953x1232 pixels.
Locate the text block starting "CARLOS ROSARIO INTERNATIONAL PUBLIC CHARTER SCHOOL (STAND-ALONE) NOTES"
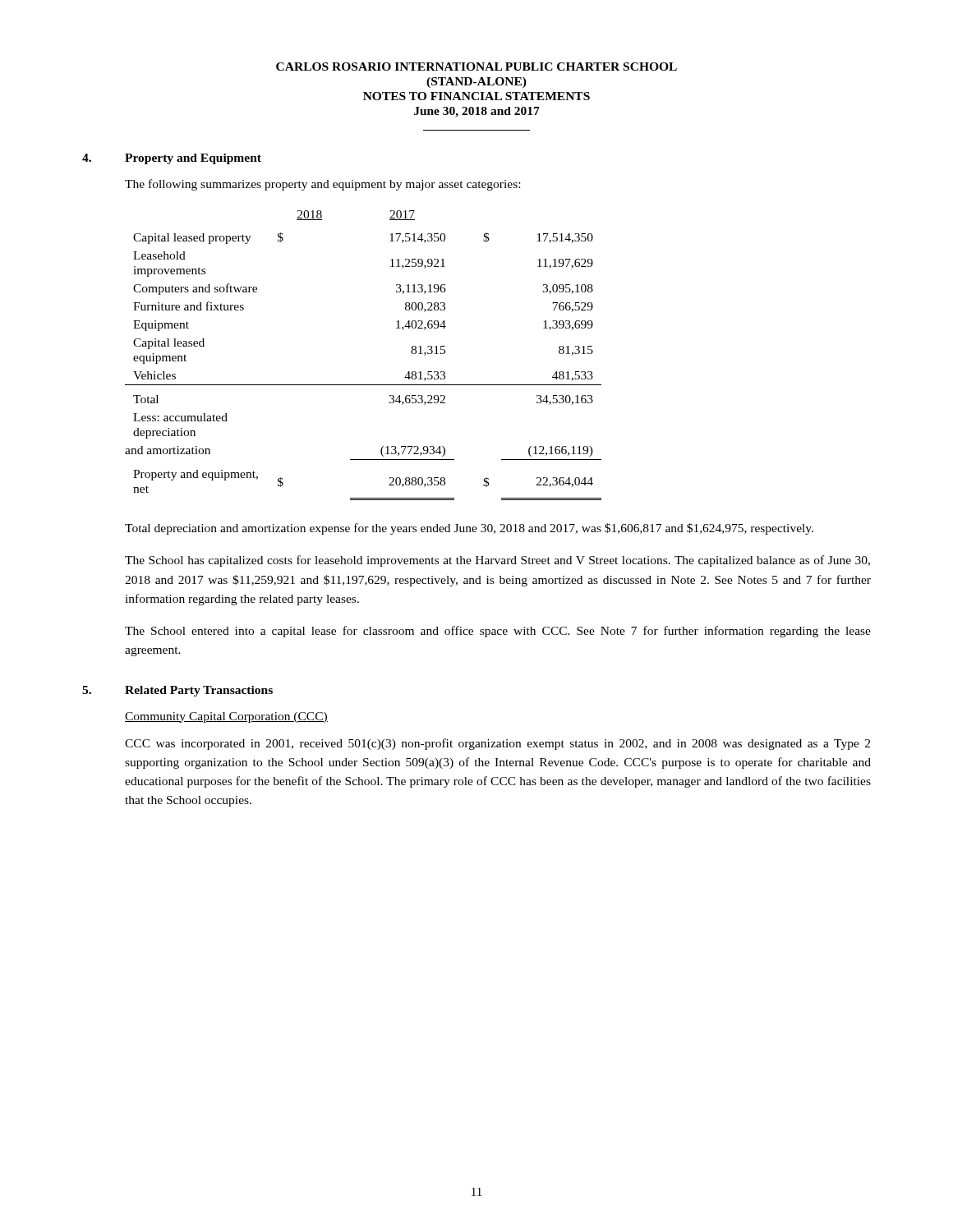(476, 88)
